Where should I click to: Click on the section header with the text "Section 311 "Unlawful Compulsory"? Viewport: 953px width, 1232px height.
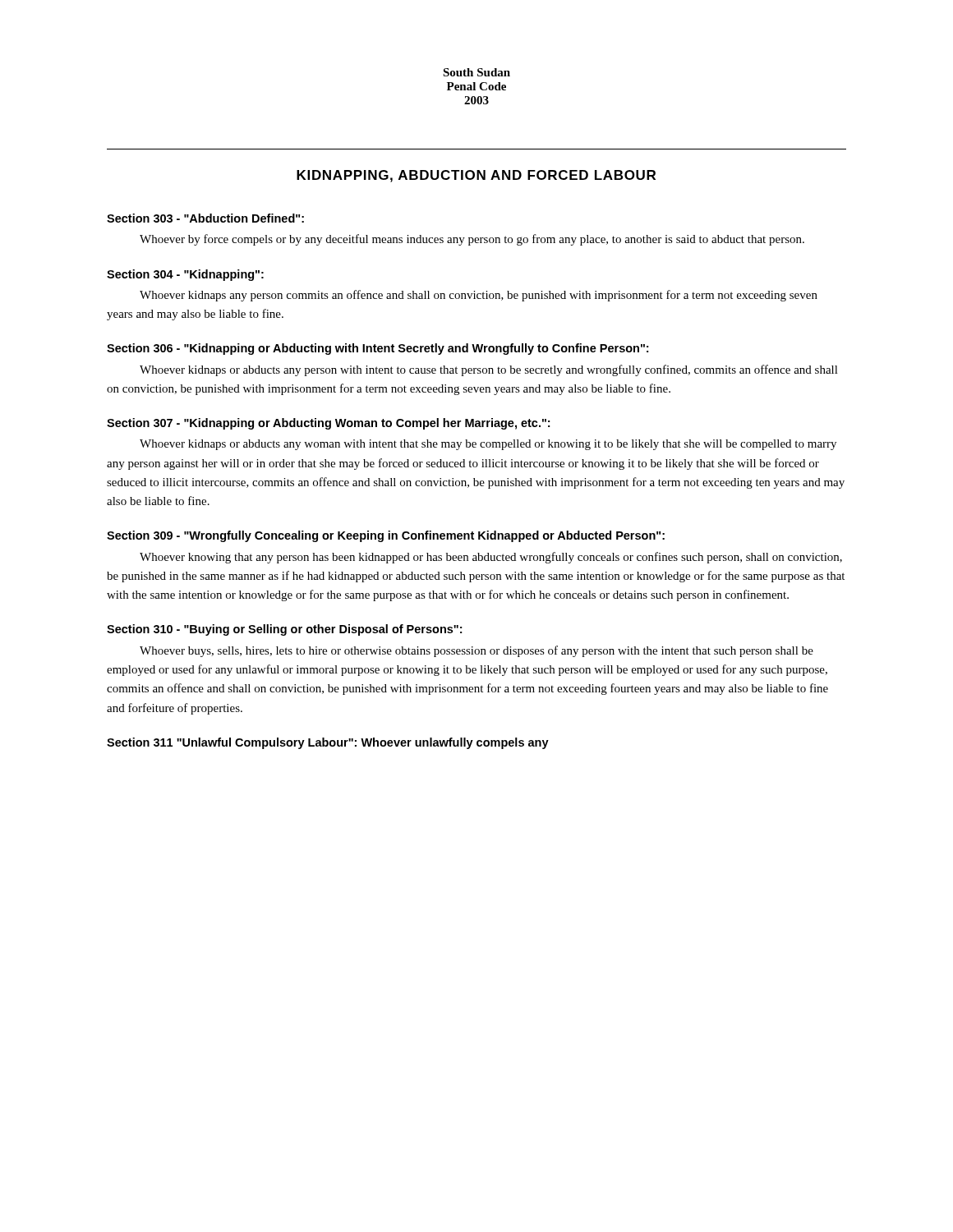pyautogui.click(x=328, y=742)
